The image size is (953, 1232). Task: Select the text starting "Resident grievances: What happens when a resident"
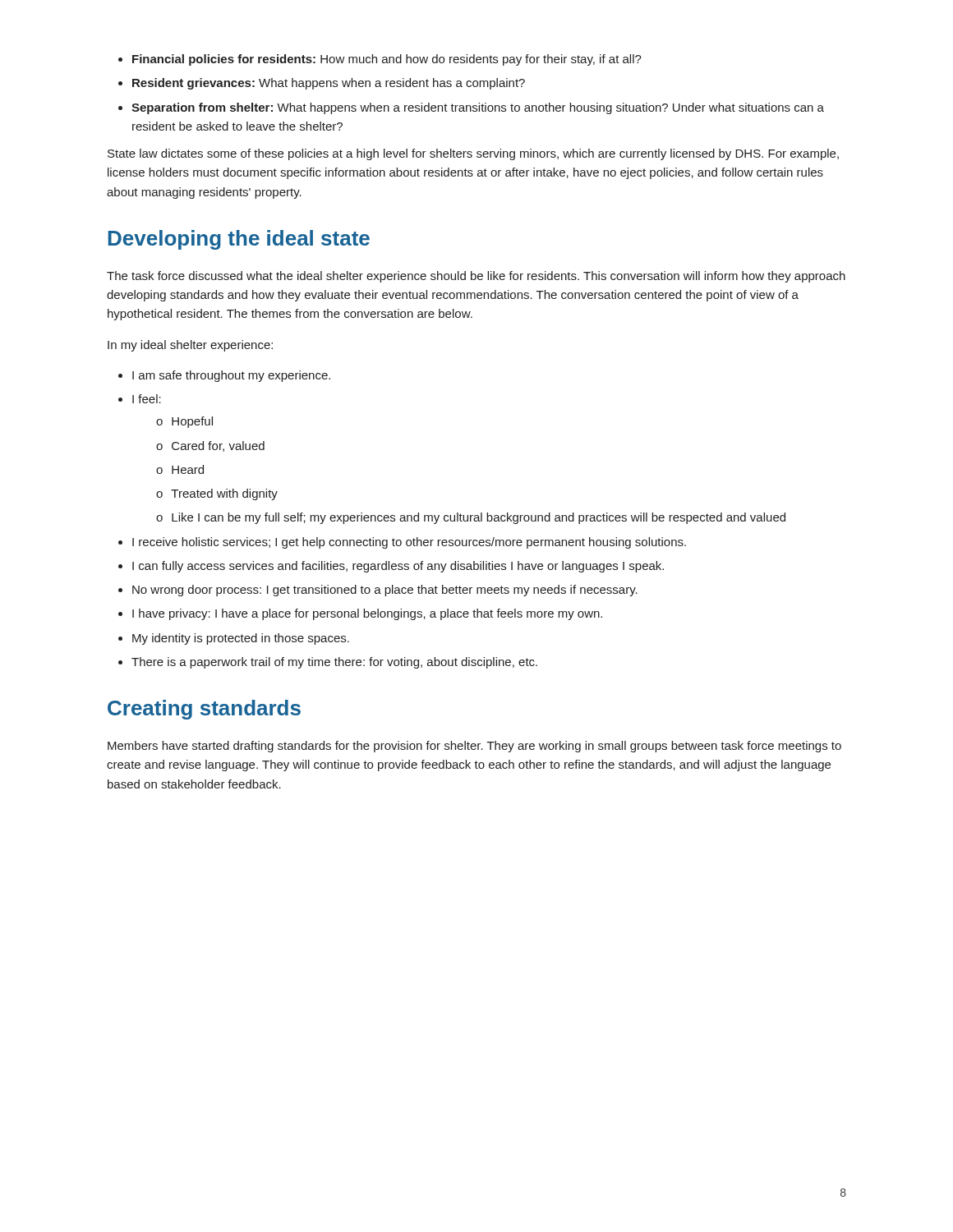pos(489,83)
